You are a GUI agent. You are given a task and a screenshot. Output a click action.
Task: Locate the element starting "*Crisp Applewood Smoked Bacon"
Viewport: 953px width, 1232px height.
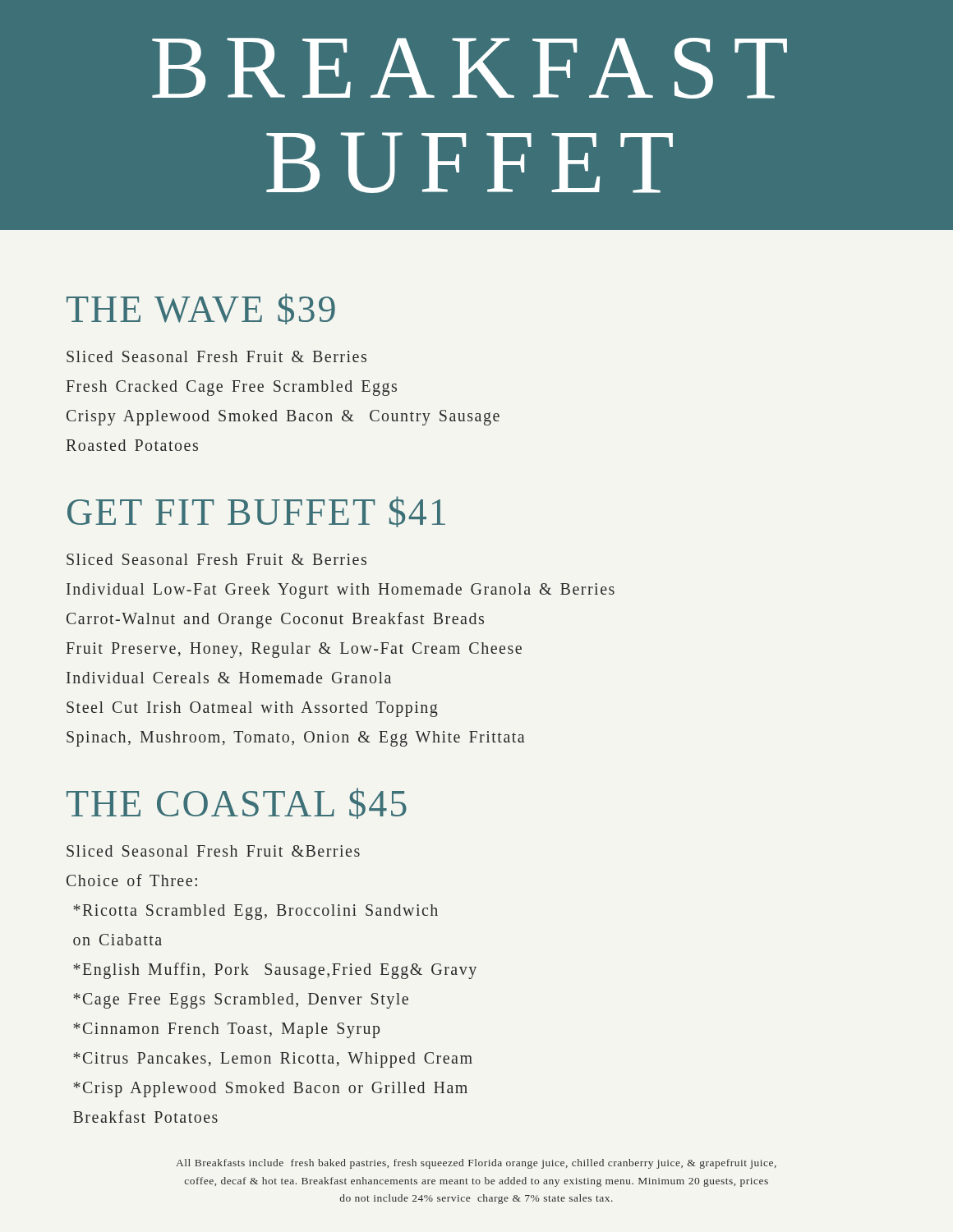tap(267, 1087)
